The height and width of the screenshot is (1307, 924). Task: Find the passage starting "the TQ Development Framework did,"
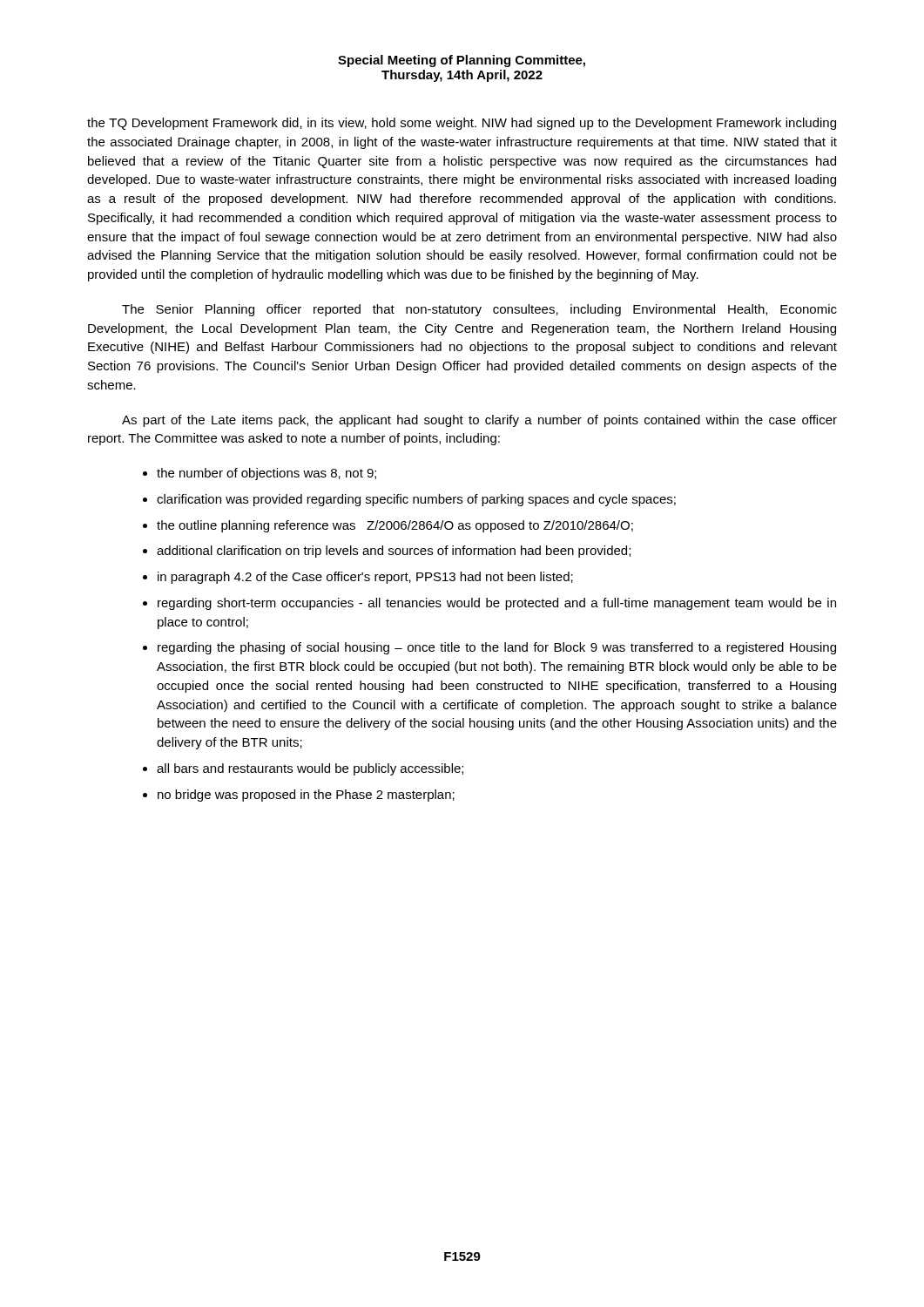pyautogui.click(x=462, y=198)
